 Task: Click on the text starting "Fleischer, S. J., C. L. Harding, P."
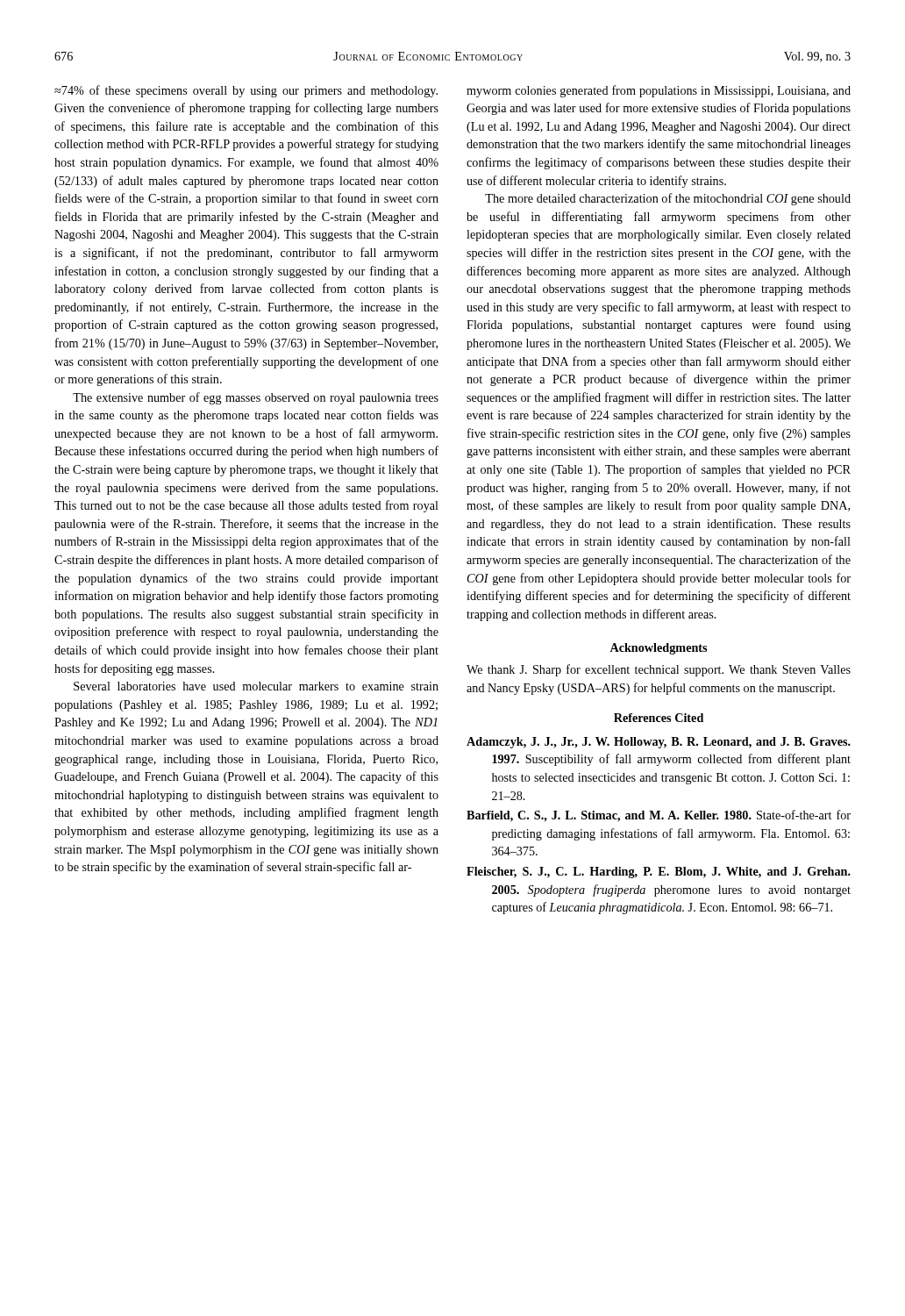659,889
